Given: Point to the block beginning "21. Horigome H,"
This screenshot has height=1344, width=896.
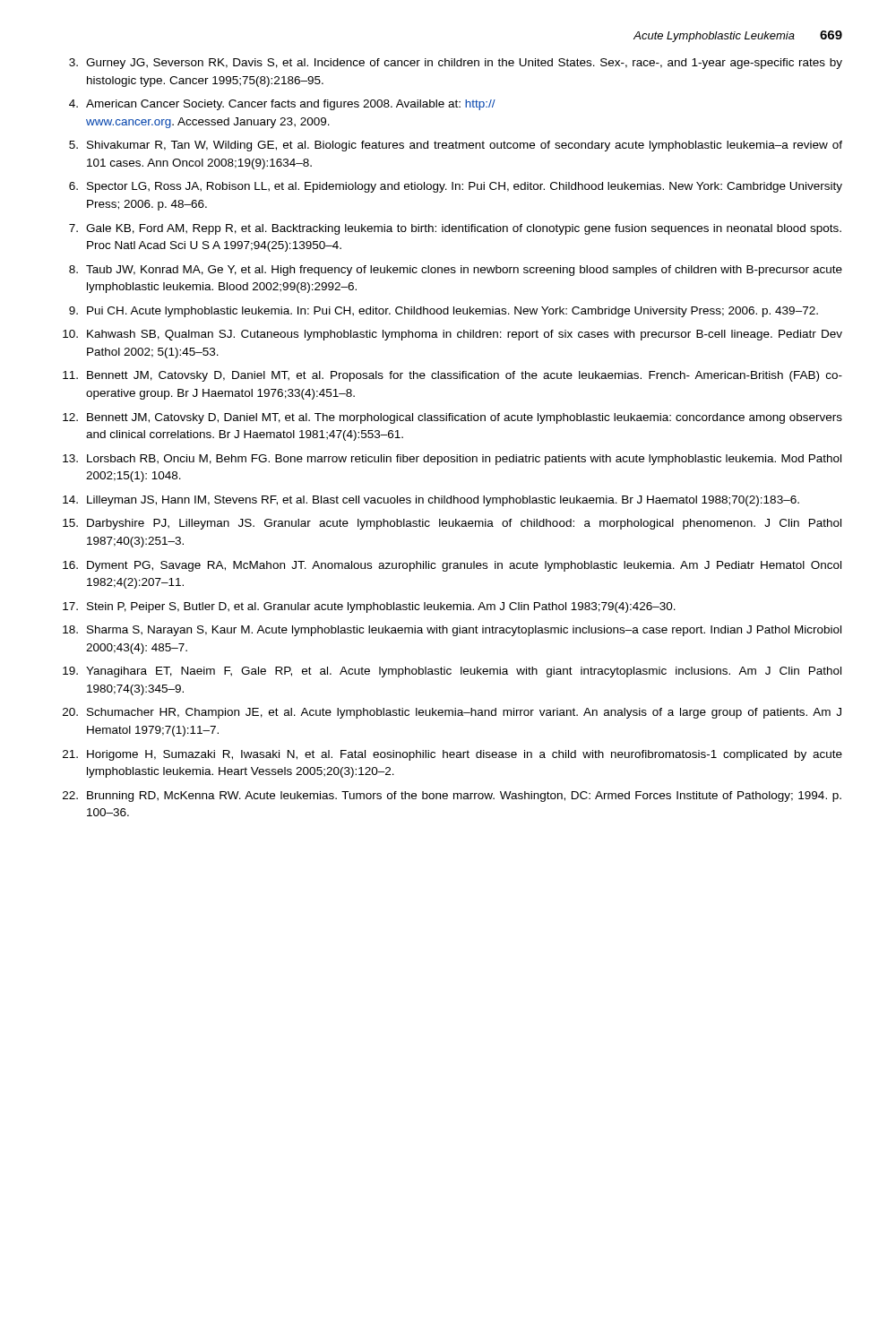Looking at the screenshot, I should click(448, 763).
